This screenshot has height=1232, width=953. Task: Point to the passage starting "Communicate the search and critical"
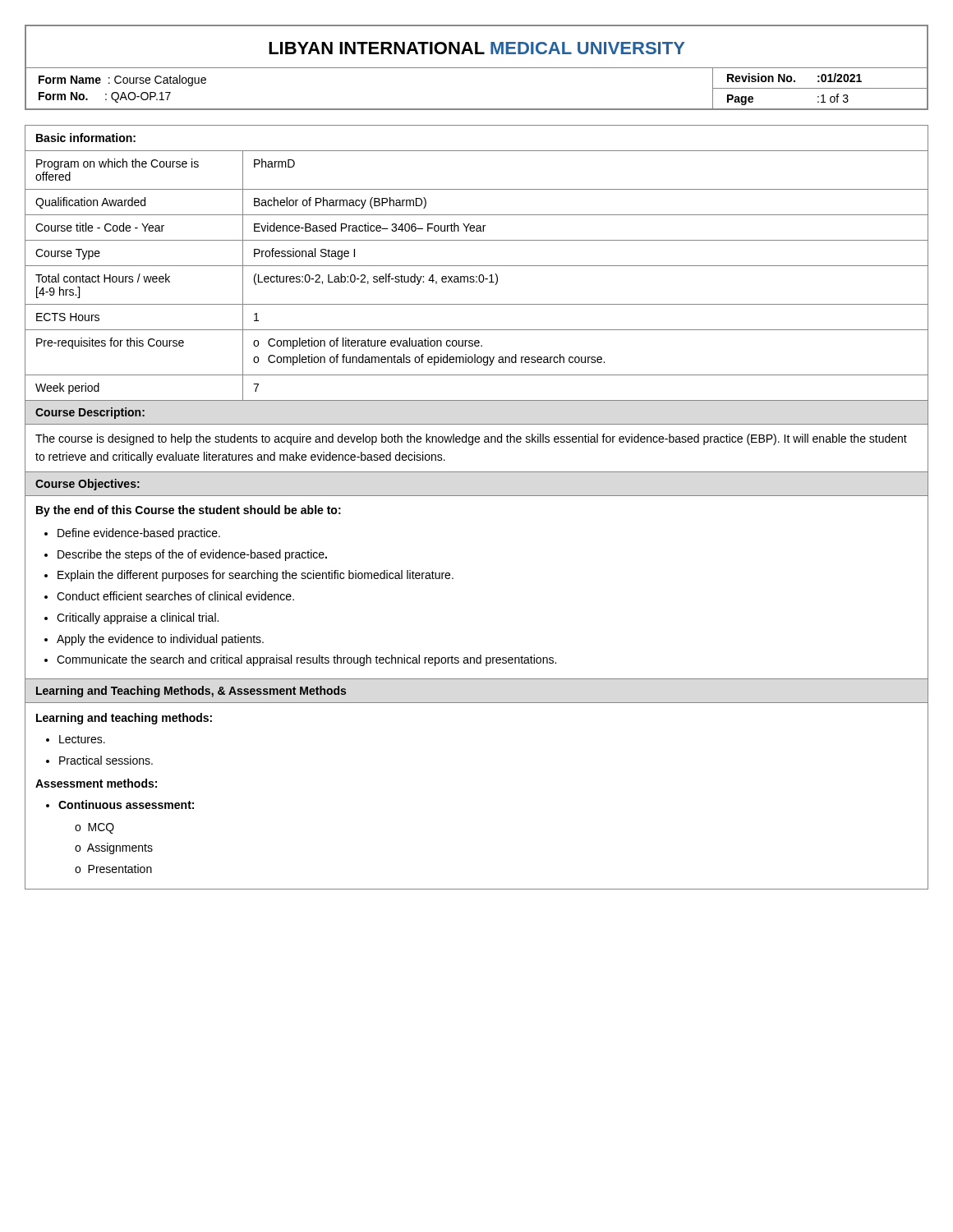coord(307,660)
